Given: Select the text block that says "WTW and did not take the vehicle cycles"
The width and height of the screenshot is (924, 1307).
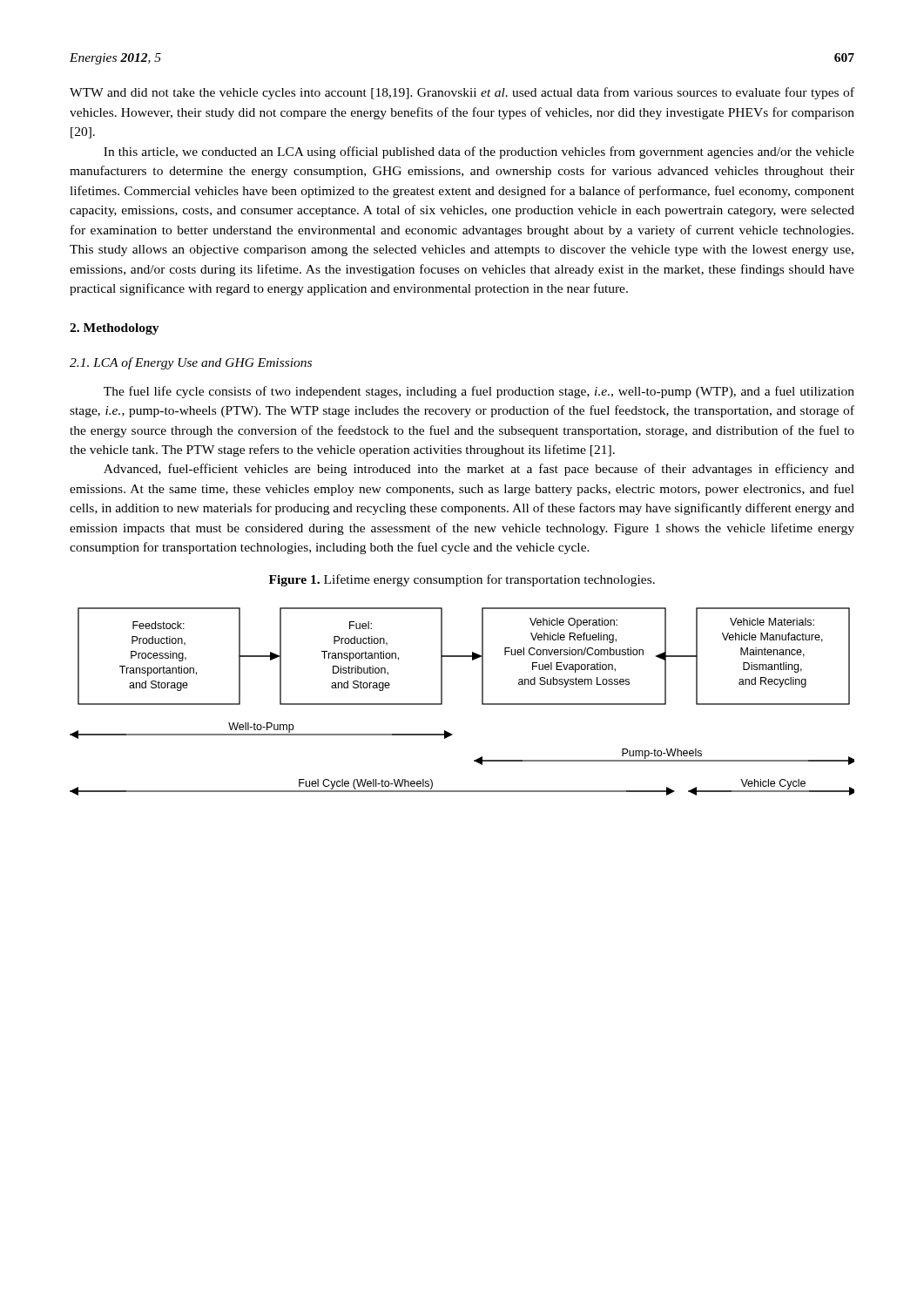Looking at the screenshot, I should click(x=462, y=191).
